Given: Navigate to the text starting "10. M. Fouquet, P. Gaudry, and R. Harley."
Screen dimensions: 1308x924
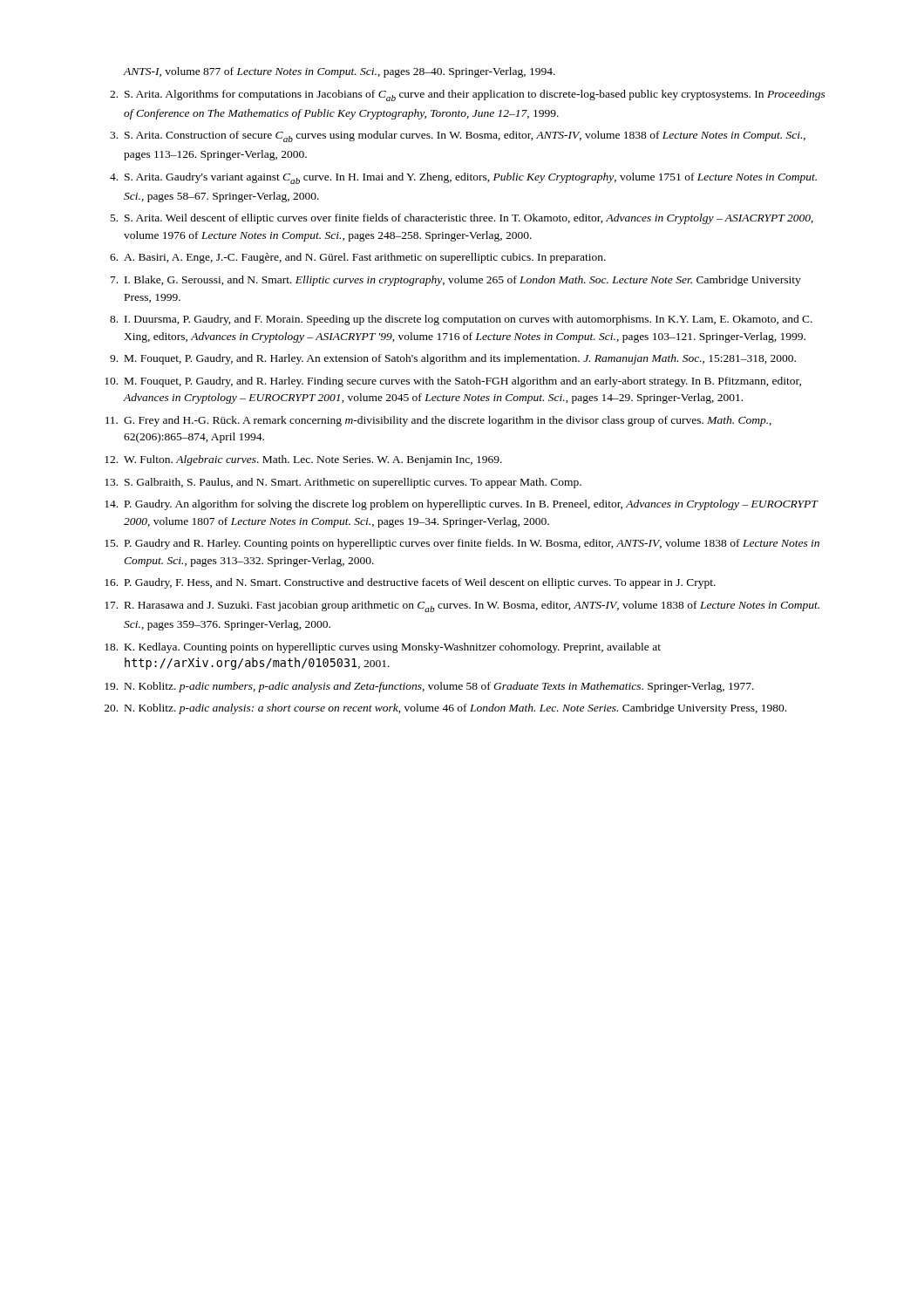Looking at the screenshot, I should pyautogui.click(x=462, y=389).
